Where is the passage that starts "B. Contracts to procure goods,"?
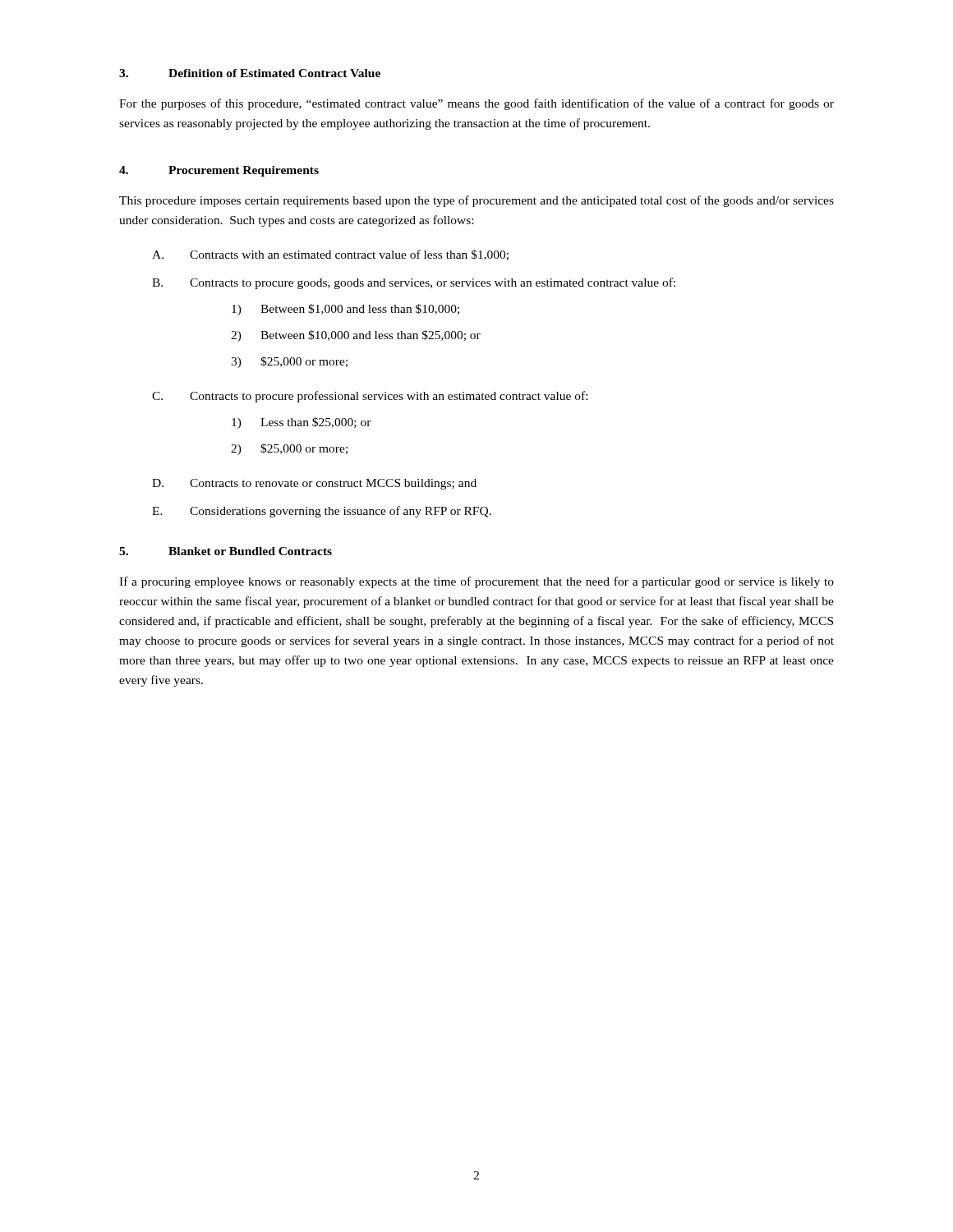953x1232 pixels. pyautogui.click(x=414, y=283)
